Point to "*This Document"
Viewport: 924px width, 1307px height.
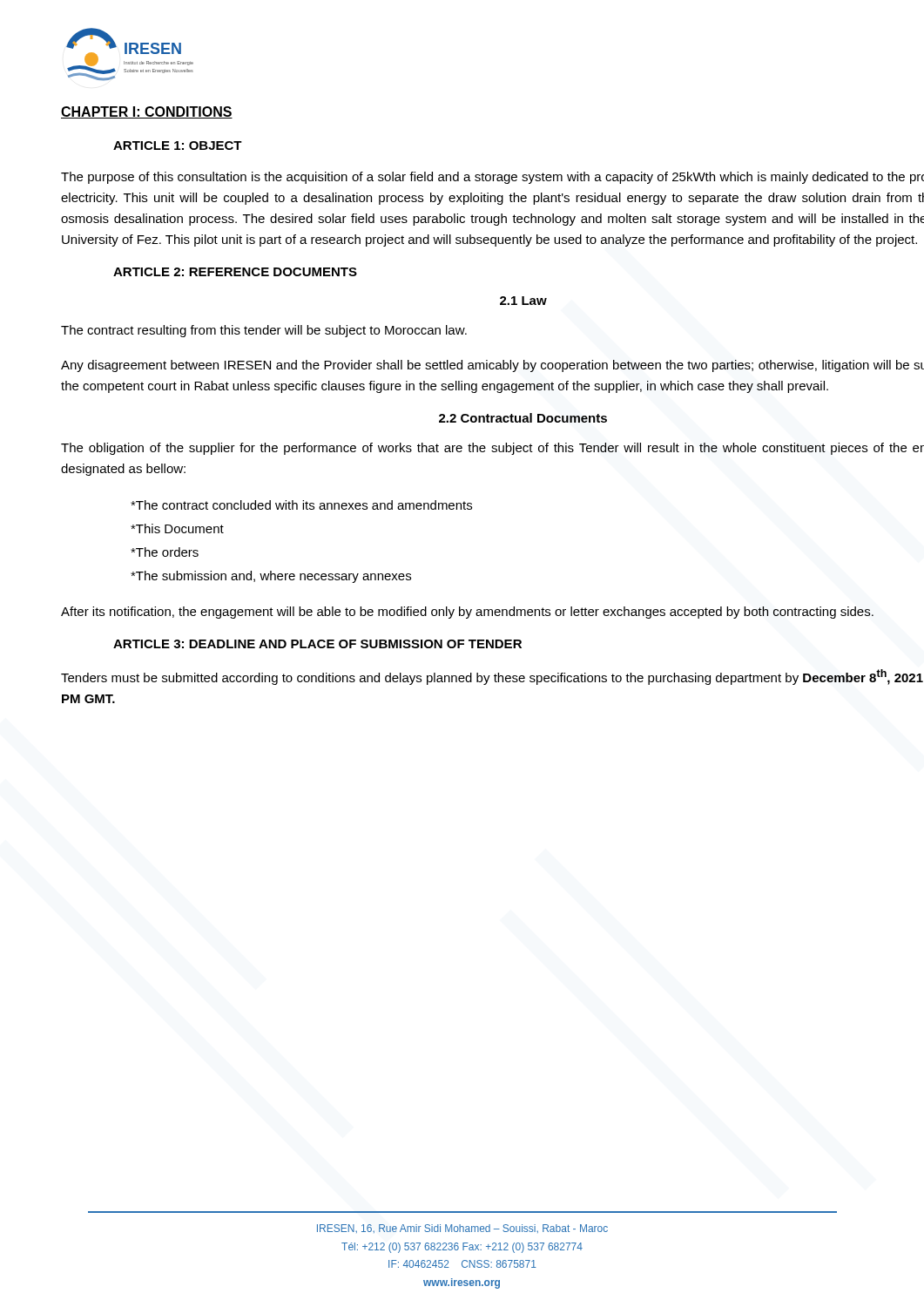coord(177,528)
